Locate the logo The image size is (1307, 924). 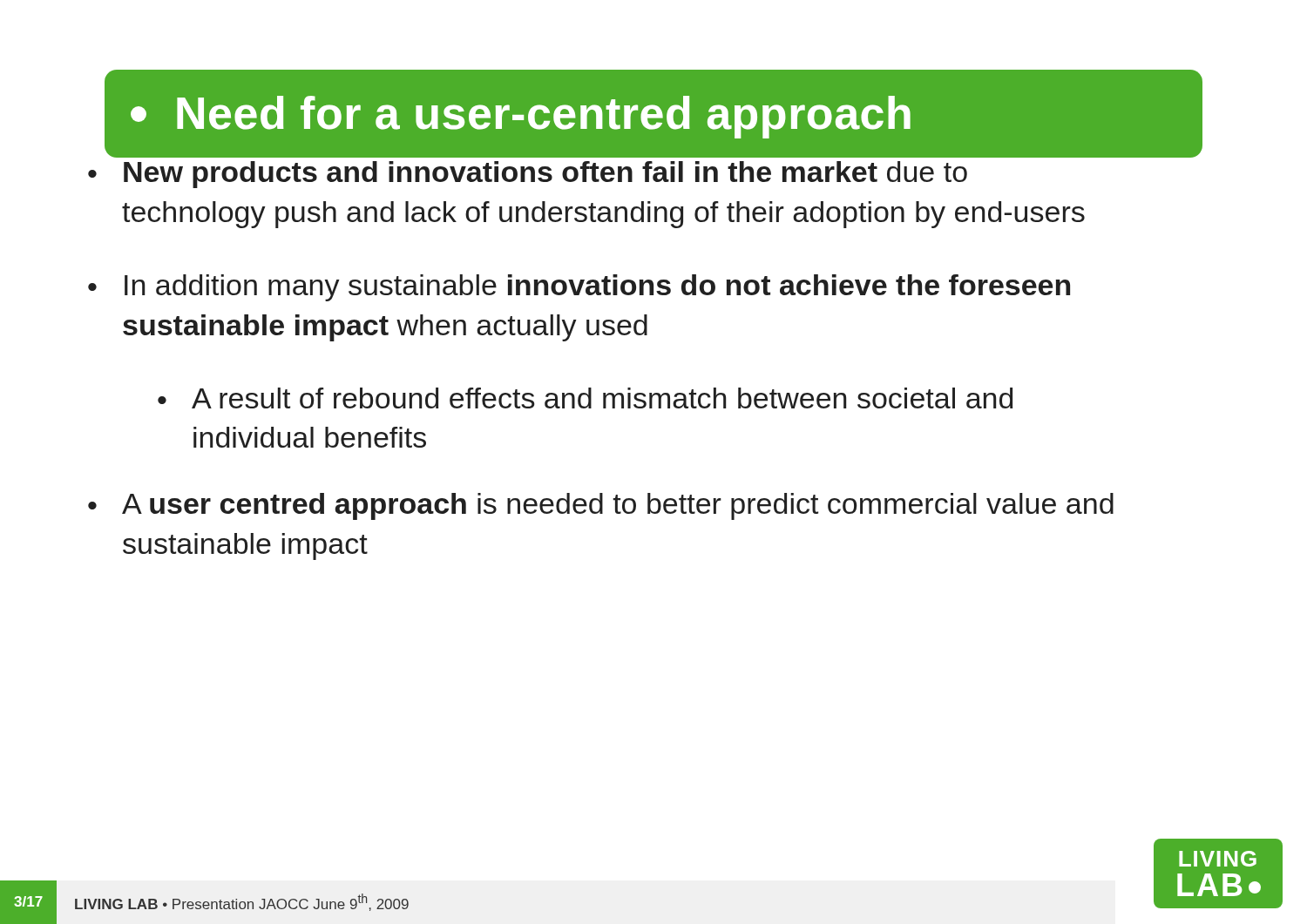pos(1218,873)
